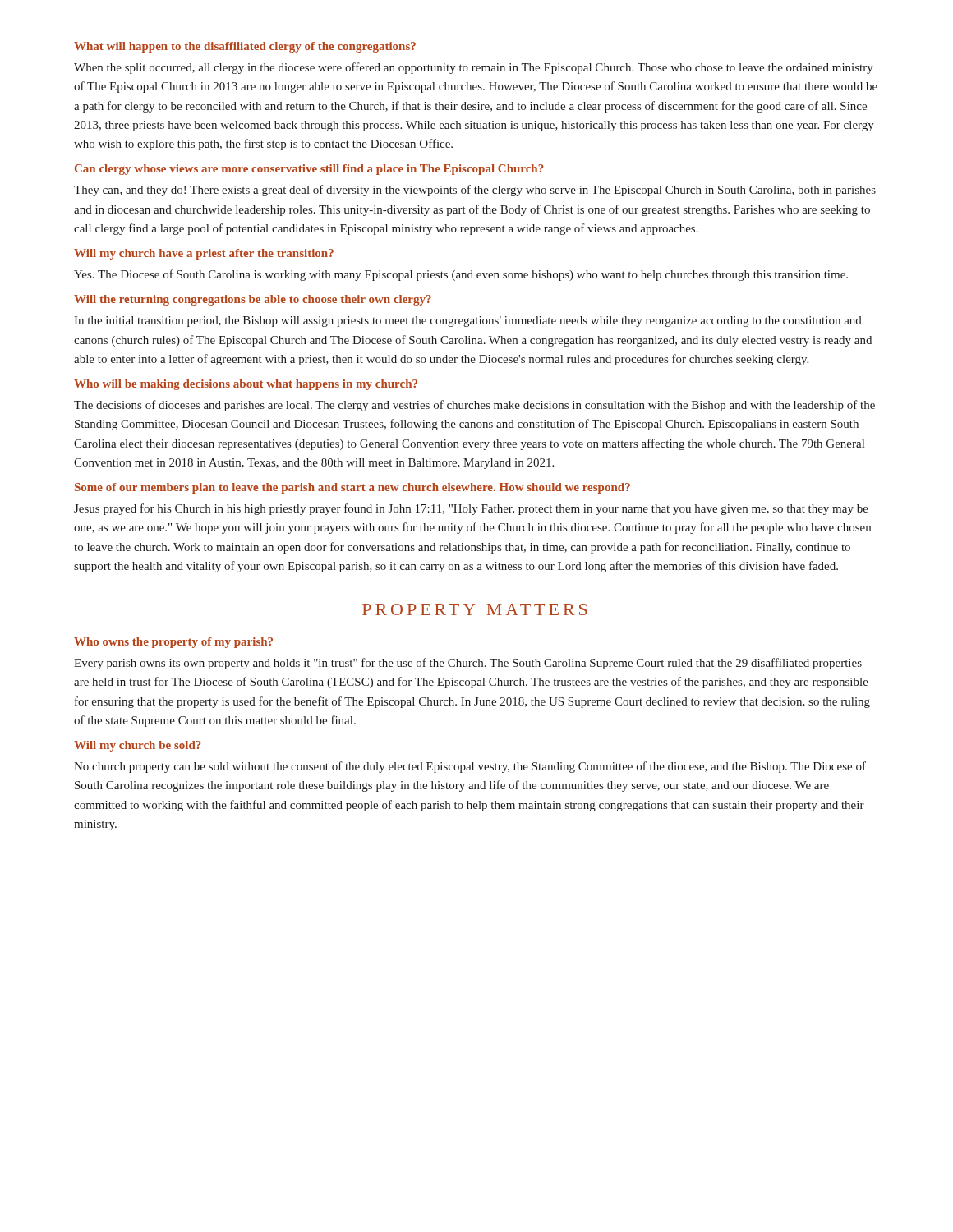Find the text block that reads "When the split occurred, all clergy in"

(476, 106)
